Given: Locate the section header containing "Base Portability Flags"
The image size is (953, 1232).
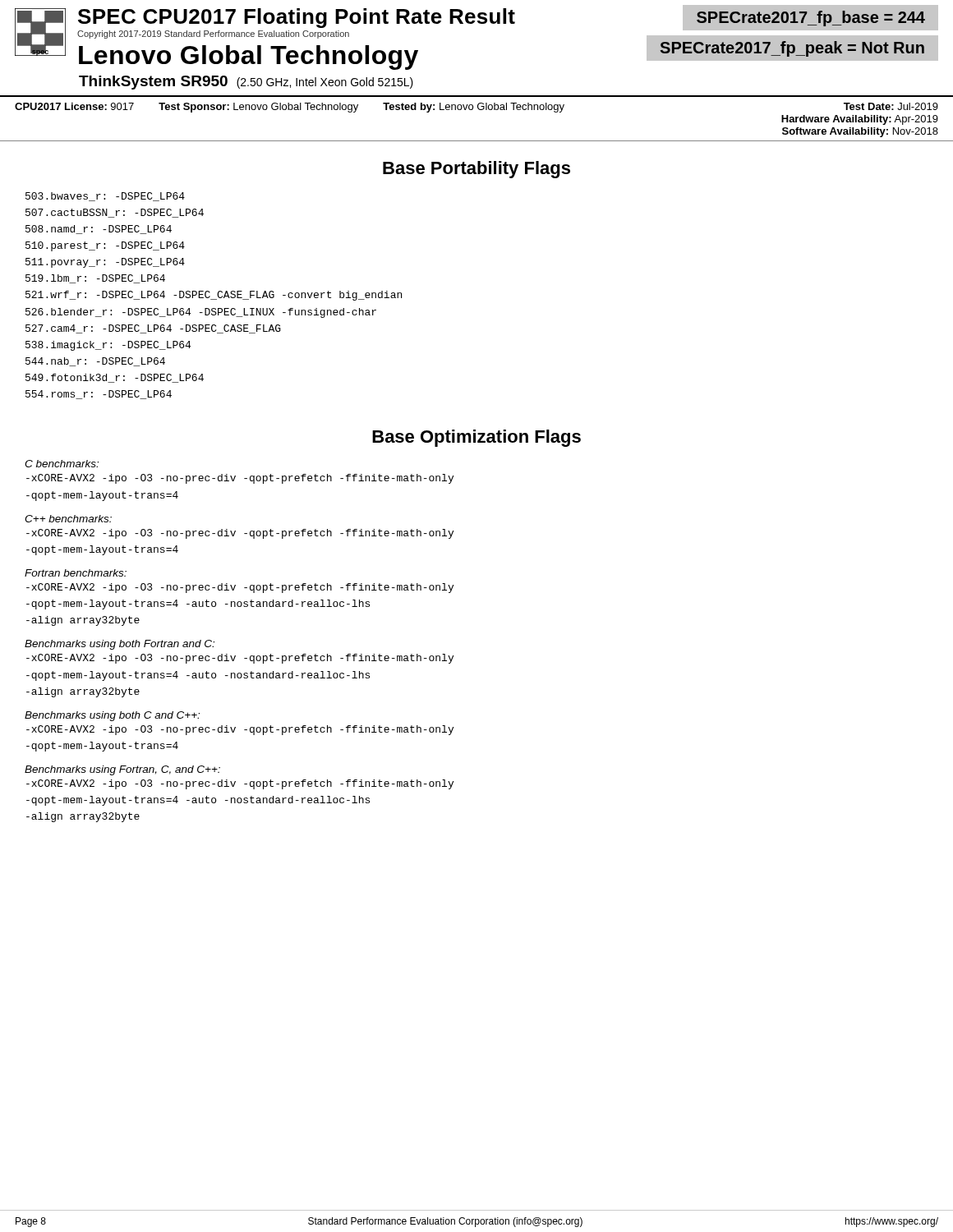Looking at the screenshot, I should point(476,168).
